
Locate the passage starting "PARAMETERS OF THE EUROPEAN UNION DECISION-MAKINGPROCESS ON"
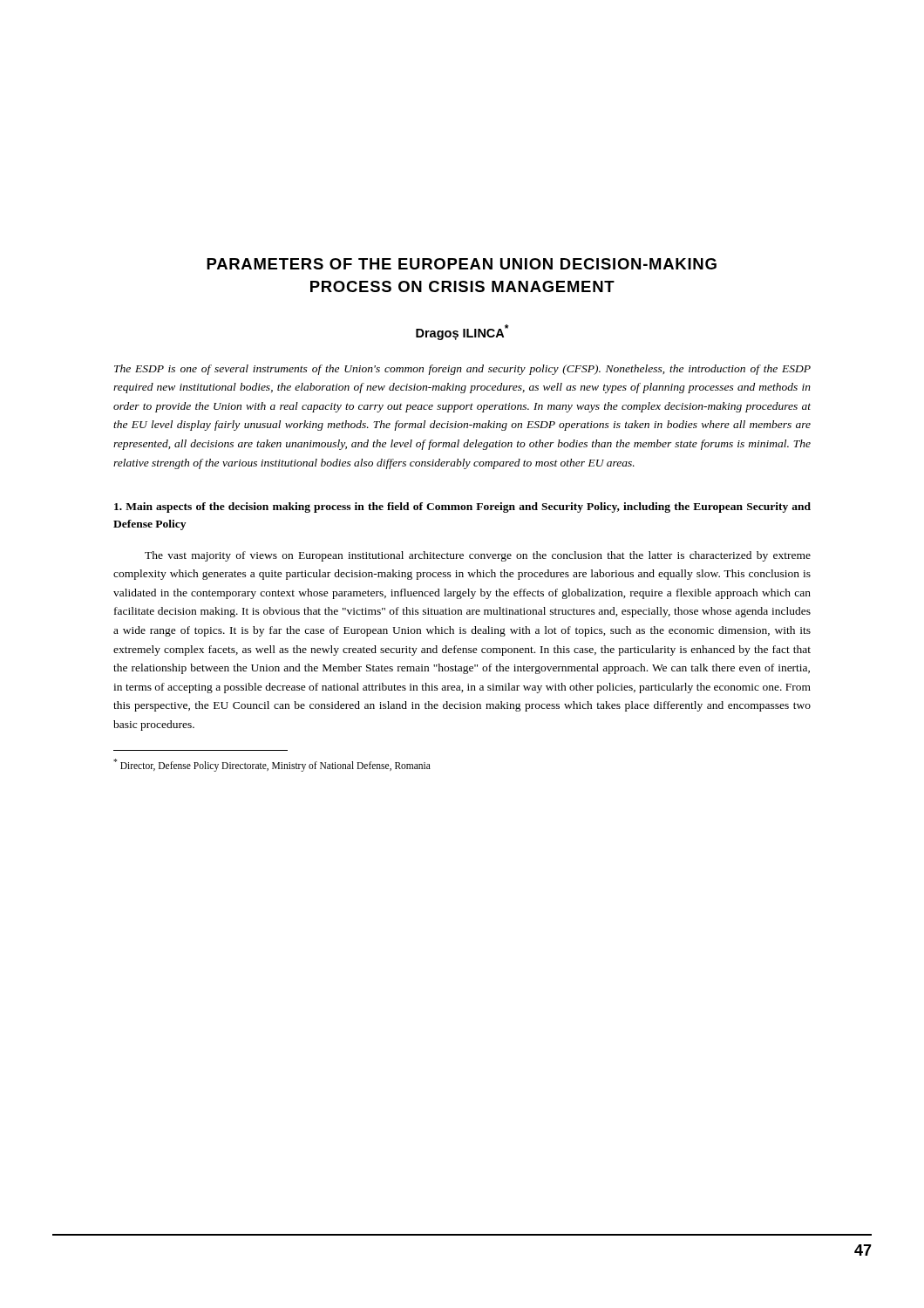[x=462, y=275]
